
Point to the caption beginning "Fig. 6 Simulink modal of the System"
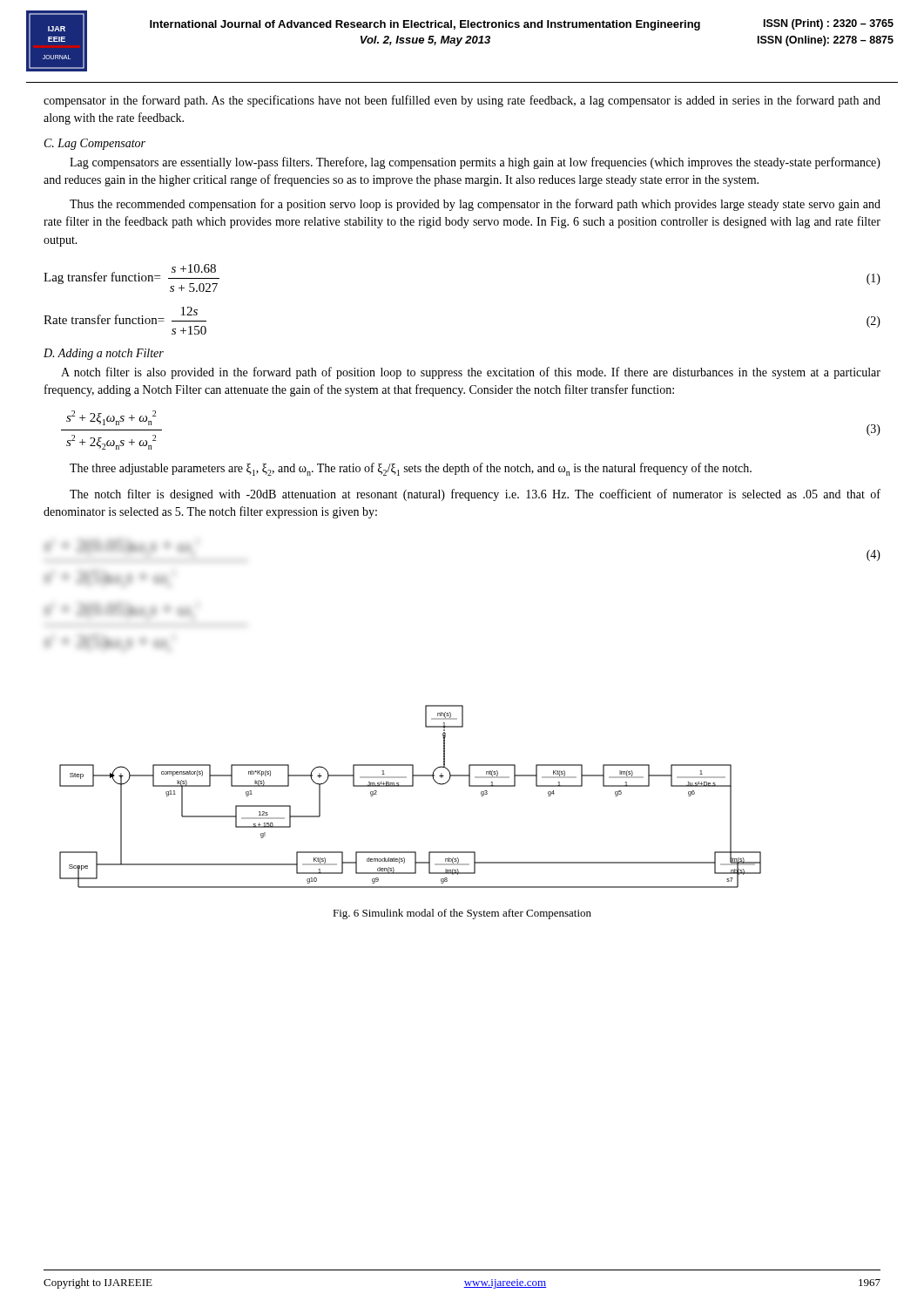pos(462,913)
